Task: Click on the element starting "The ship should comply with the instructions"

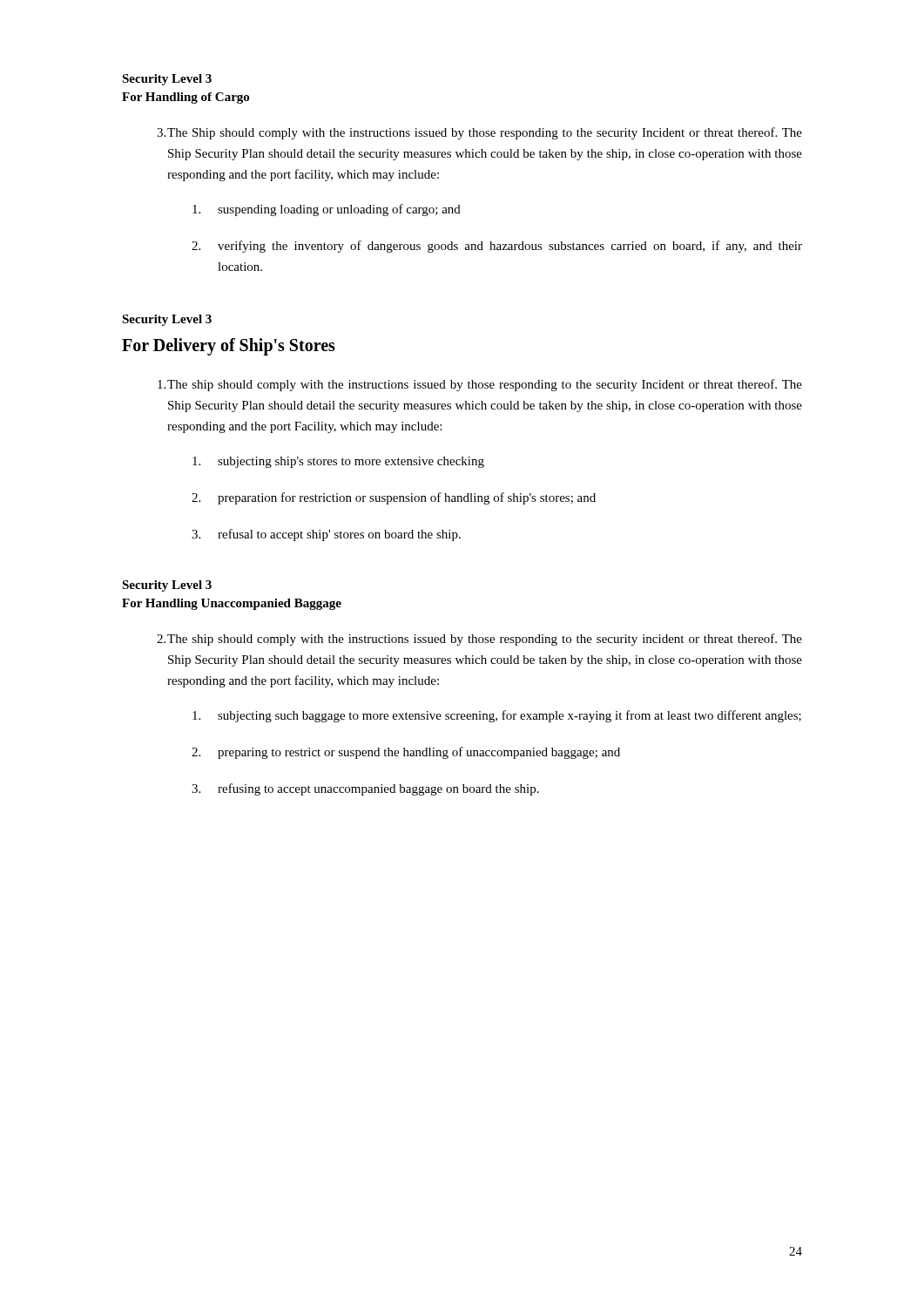Action: point(462,405)
